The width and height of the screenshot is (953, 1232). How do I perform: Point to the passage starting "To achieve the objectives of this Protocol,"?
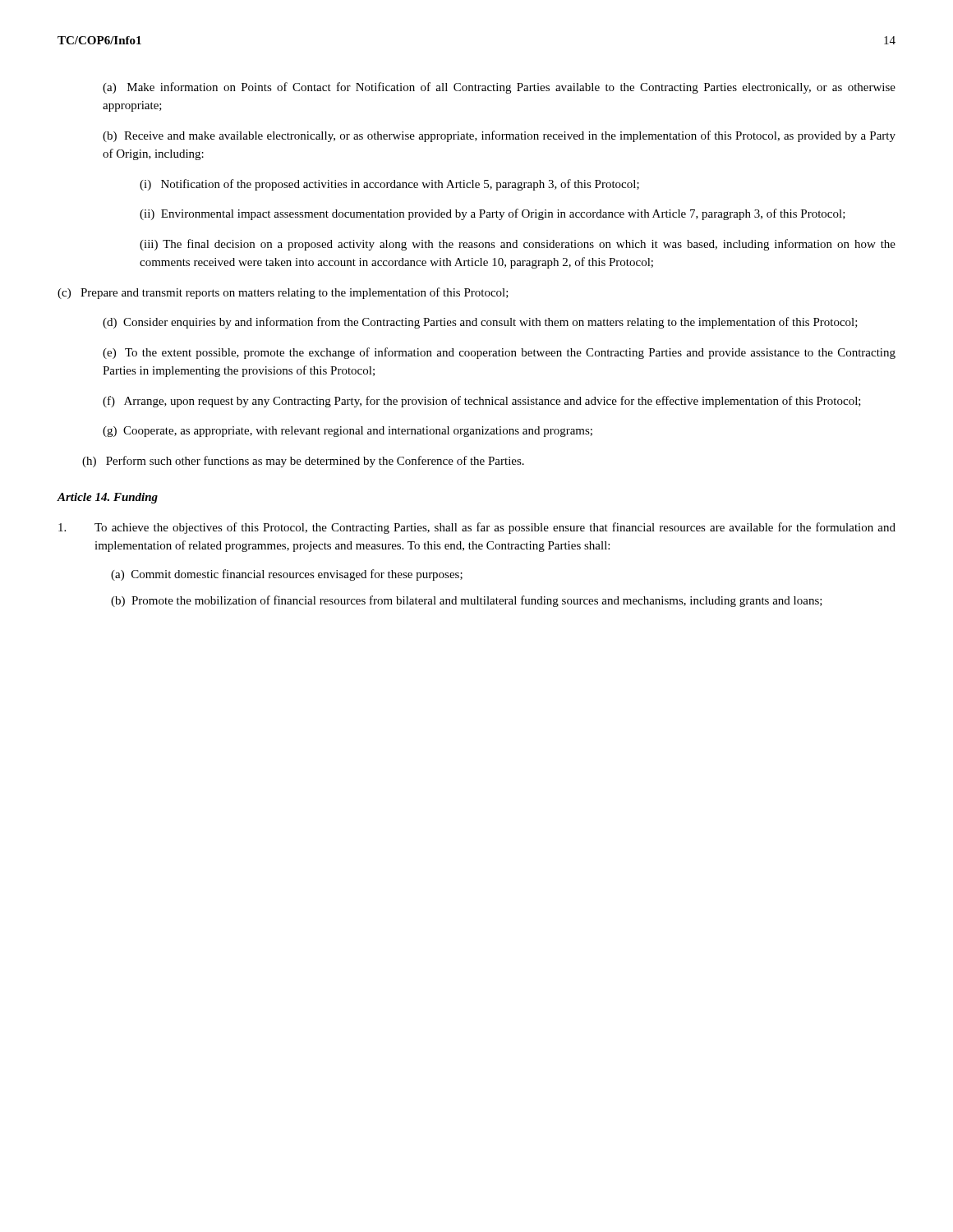click(477, 528)
